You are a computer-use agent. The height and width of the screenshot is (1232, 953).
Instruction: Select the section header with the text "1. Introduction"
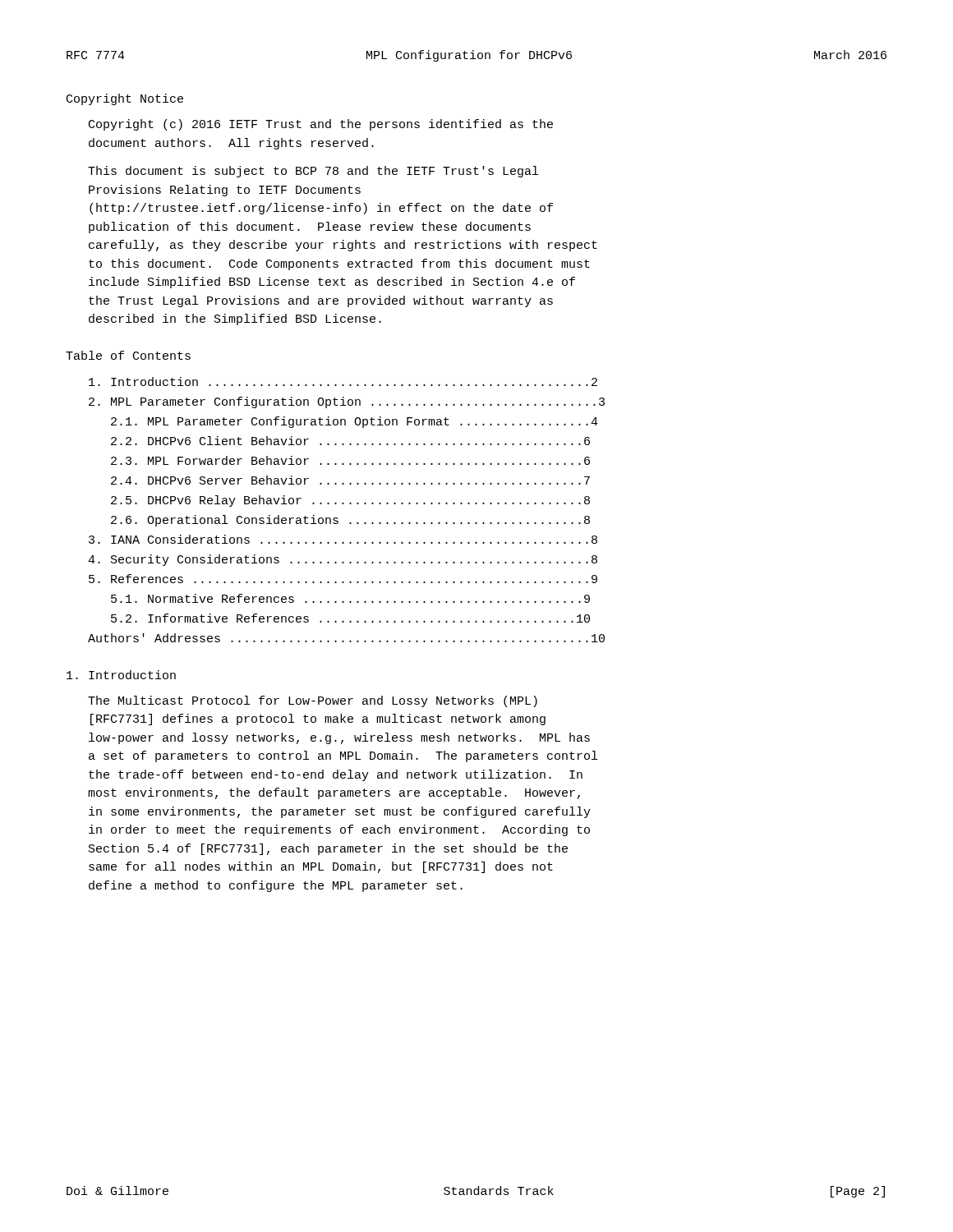pos(121,676)
